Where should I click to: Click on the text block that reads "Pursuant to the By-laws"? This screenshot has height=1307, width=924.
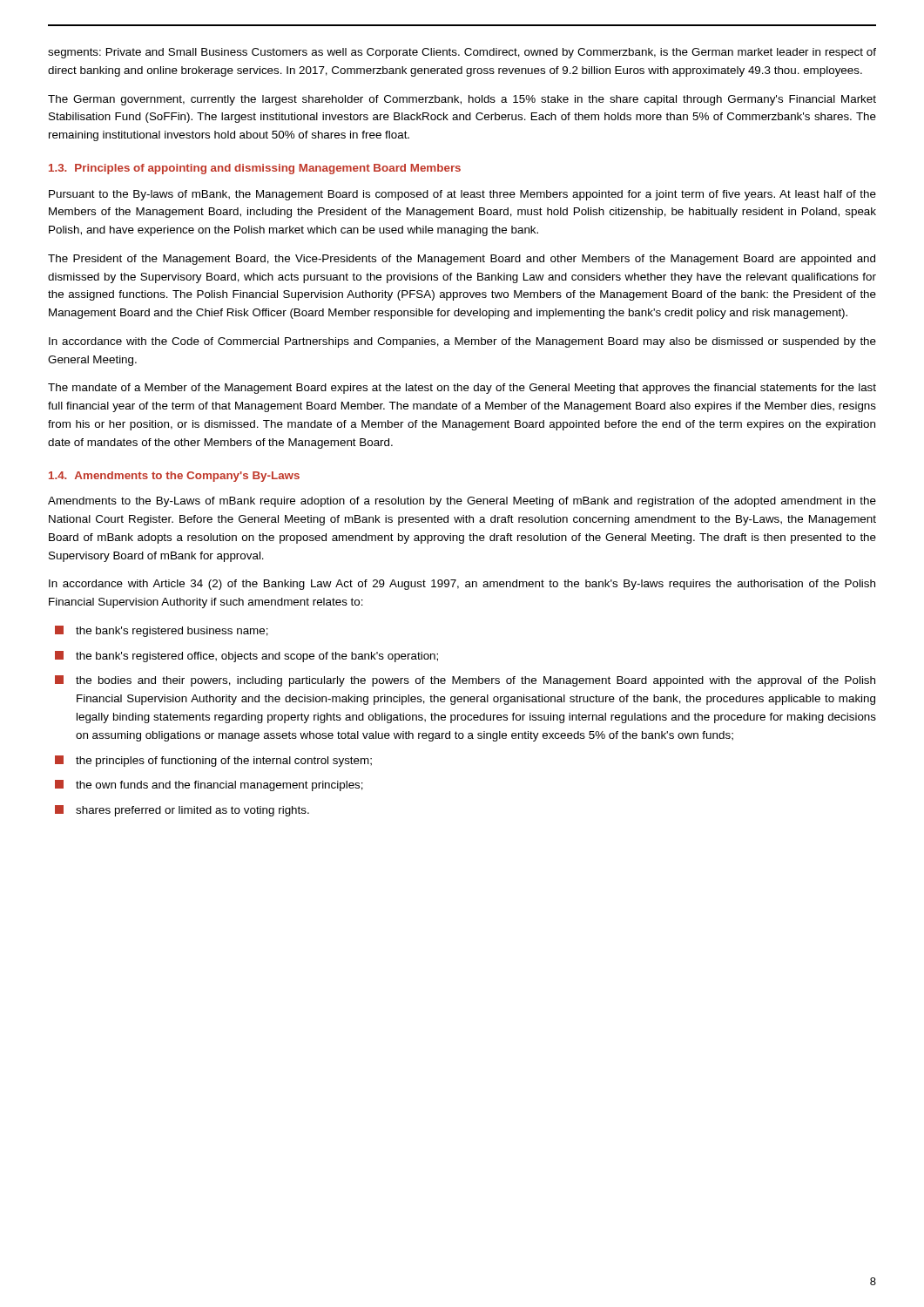[462, 212]
